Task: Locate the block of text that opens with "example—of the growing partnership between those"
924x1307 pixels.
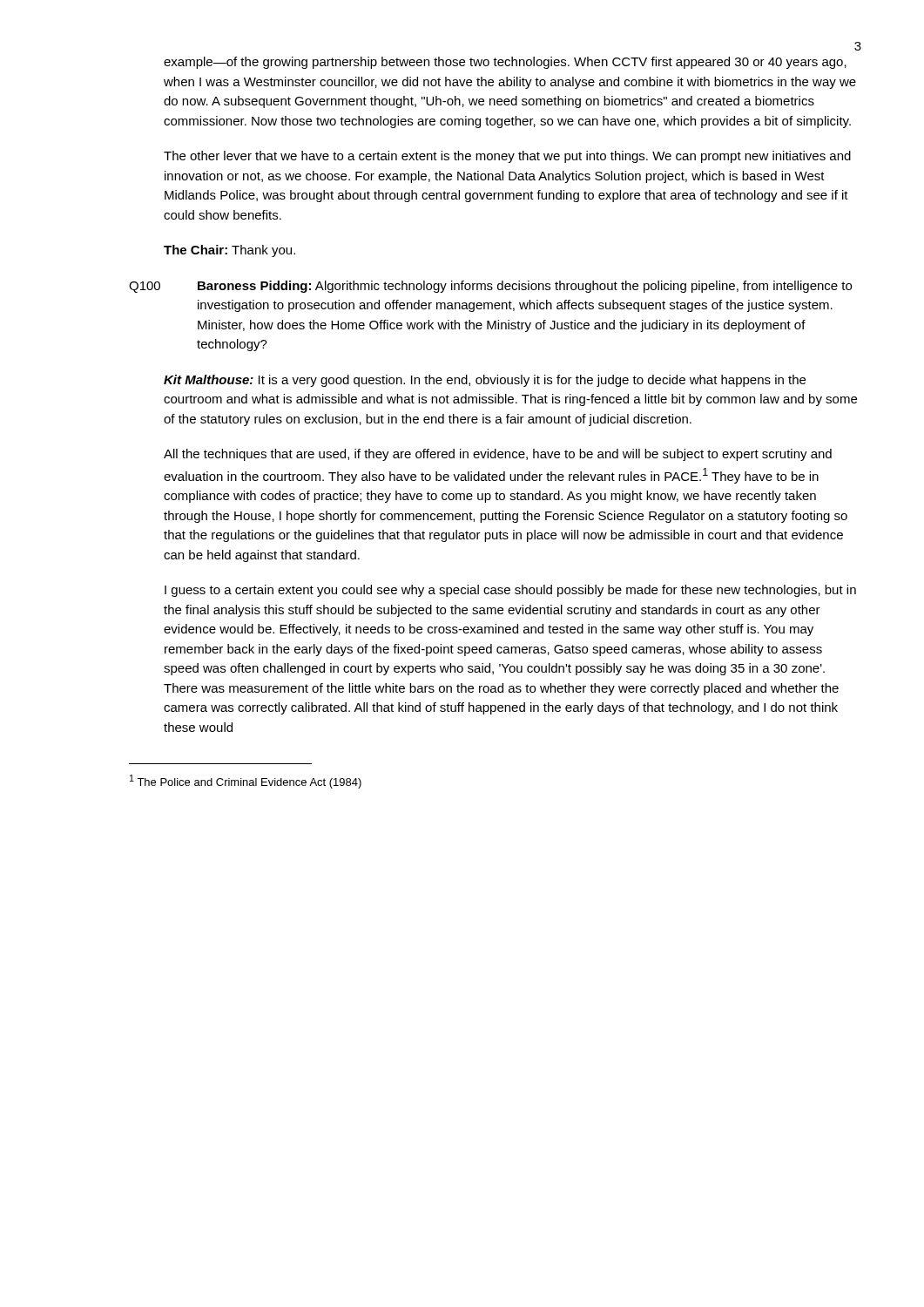Action: 510,91
